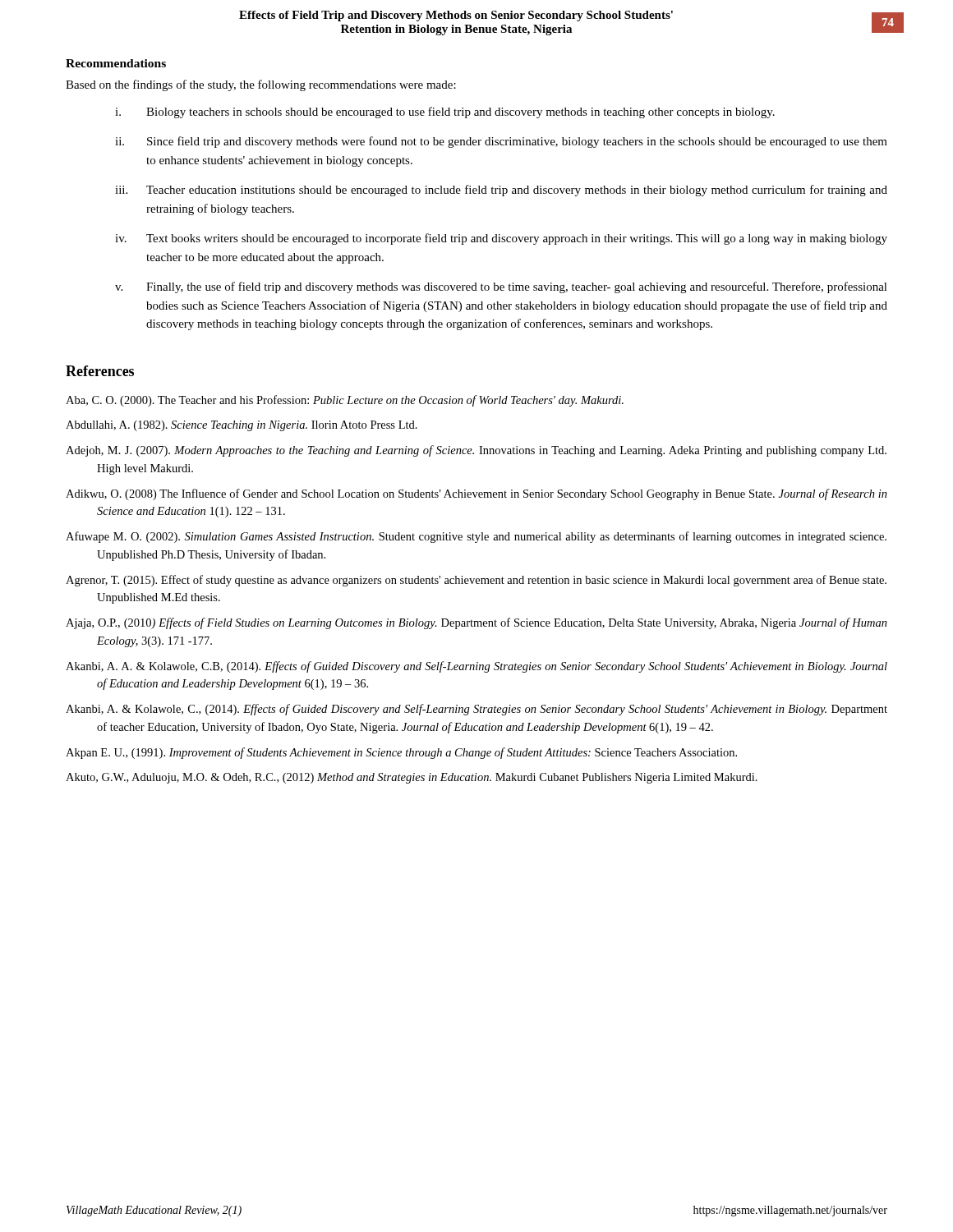Viewport: 953px width, 1232px height.
Task: Locate the text starting "Akanbi, A. & Kolawole, C.,"
Action: tap(476, 718)
